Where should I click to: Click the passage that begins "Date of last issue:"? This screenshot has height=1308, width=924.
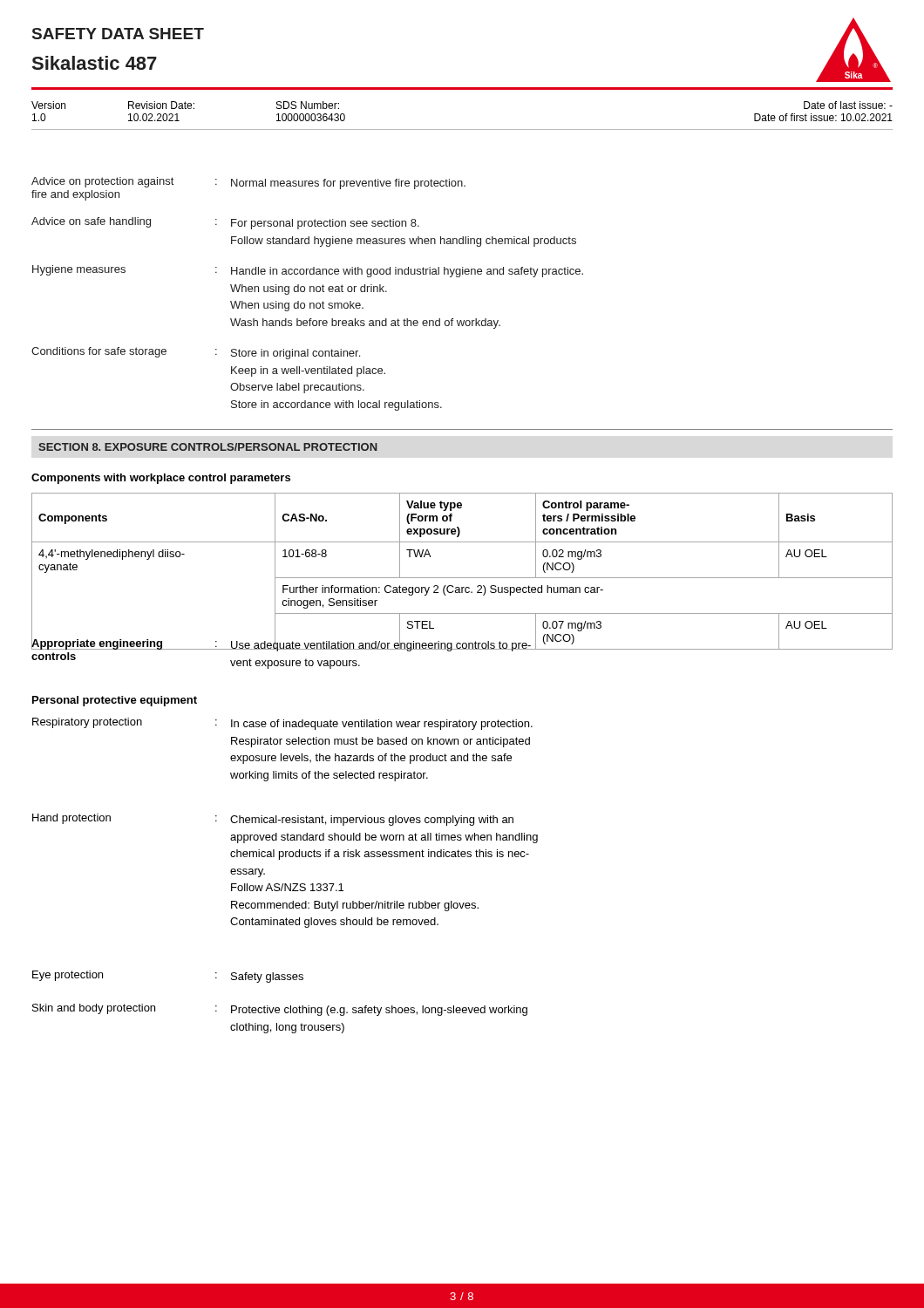[x=823, y=112]
